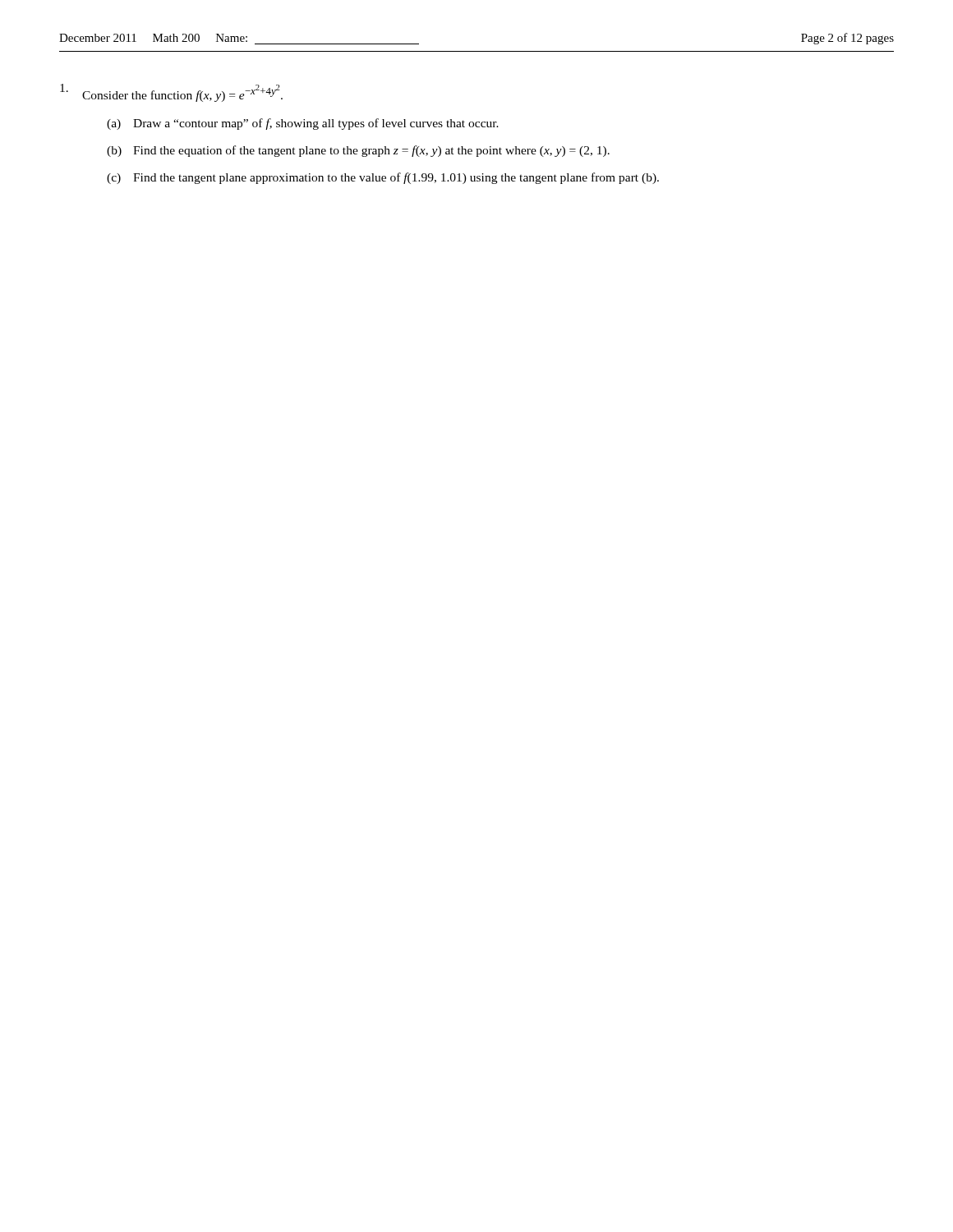Find "Consider the function f(x, y) = e−x2+4y2." on this page
Viewport: 953px width, 1232px height.
183,92
